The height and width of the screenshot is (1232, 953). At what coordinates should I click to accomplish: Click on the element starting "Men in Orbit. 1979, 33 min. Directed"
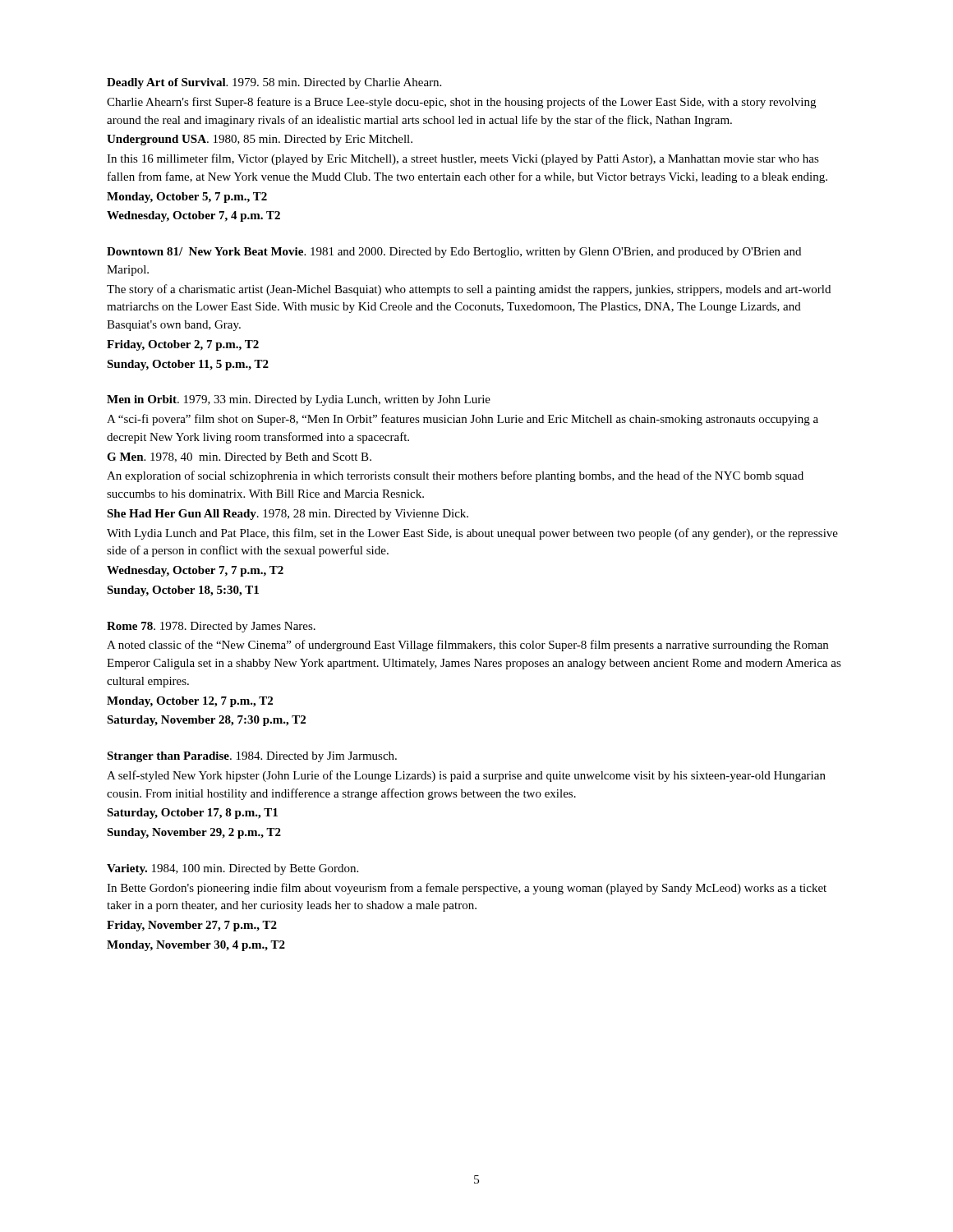(x=299, y=400)
